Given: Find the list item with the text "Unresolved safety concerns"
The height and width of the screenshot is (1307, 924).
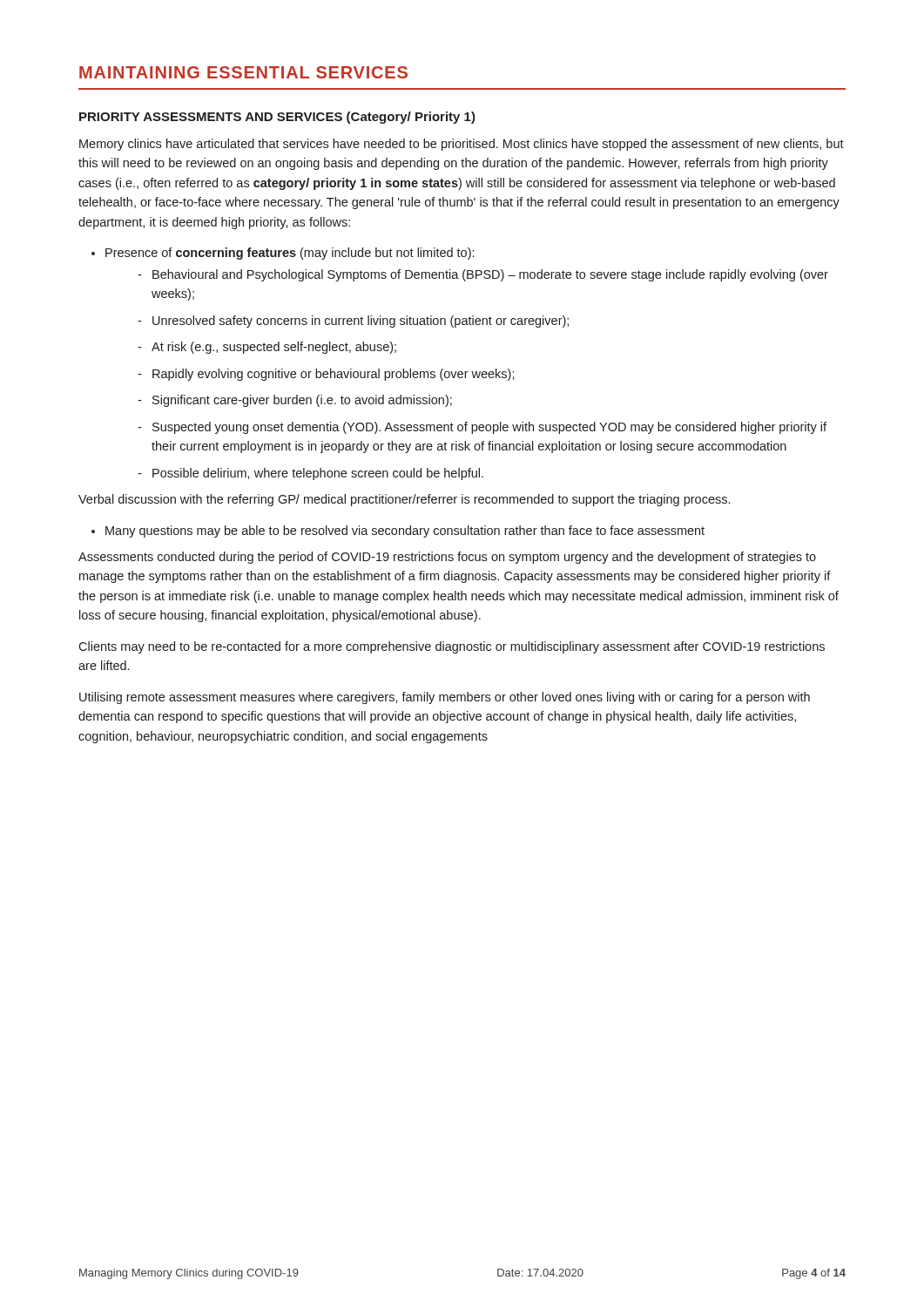Looking at the screenshot, I should click(361, 320).
